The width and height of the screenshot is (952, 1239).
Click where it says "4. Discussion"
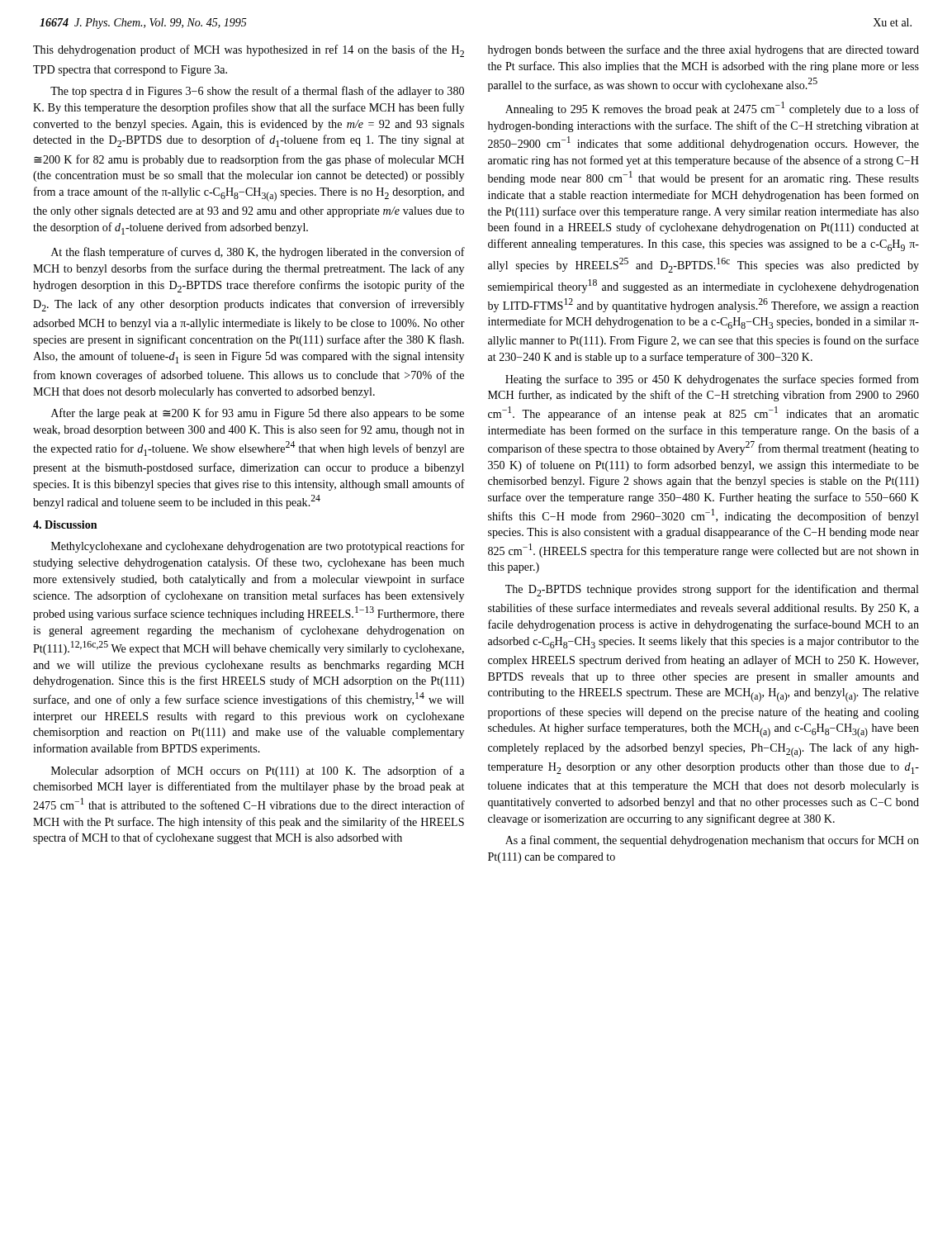tap(65, 525)
